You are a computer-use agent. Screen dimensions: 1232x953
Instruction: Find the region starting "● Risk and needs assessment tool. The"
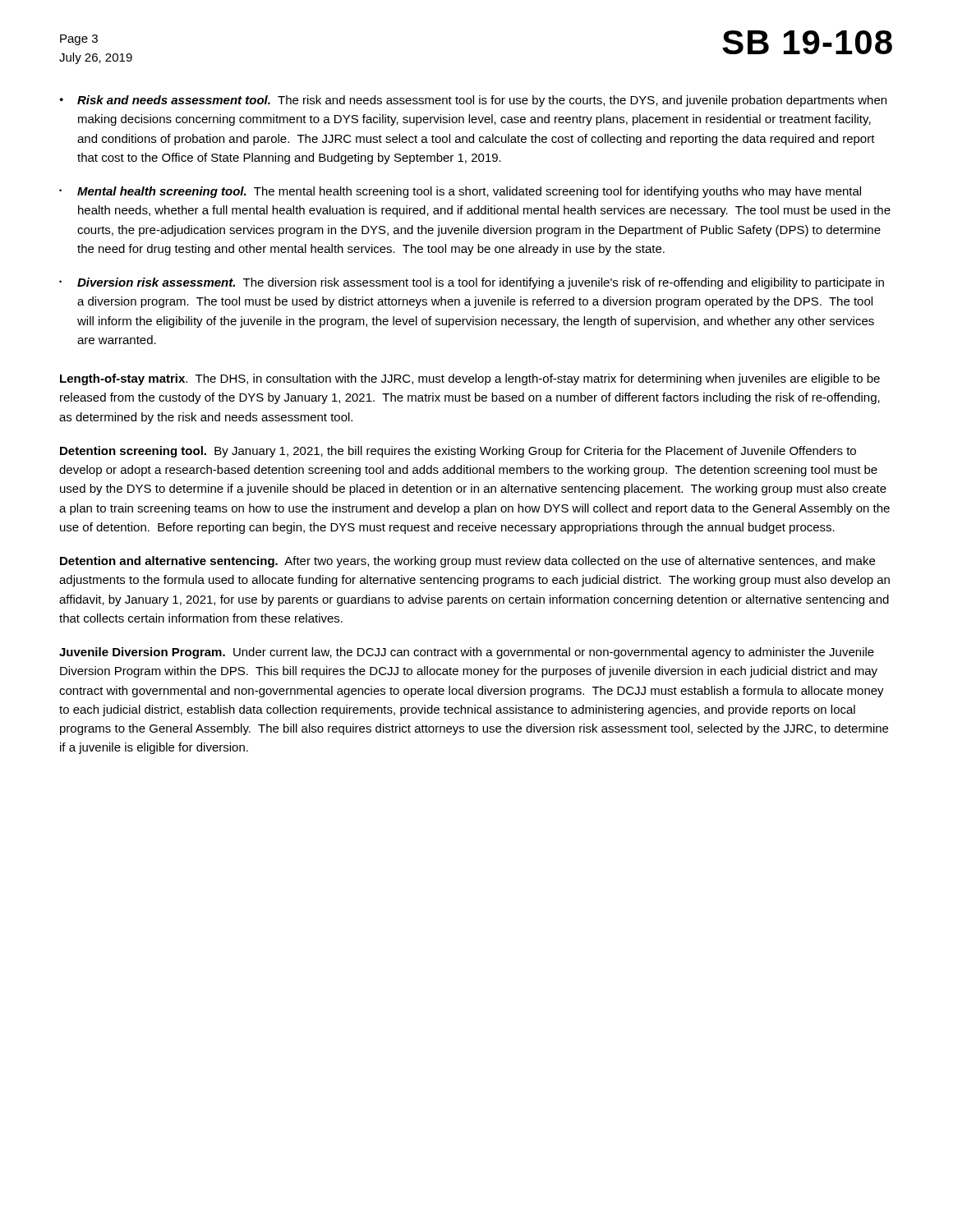[476, 128]
